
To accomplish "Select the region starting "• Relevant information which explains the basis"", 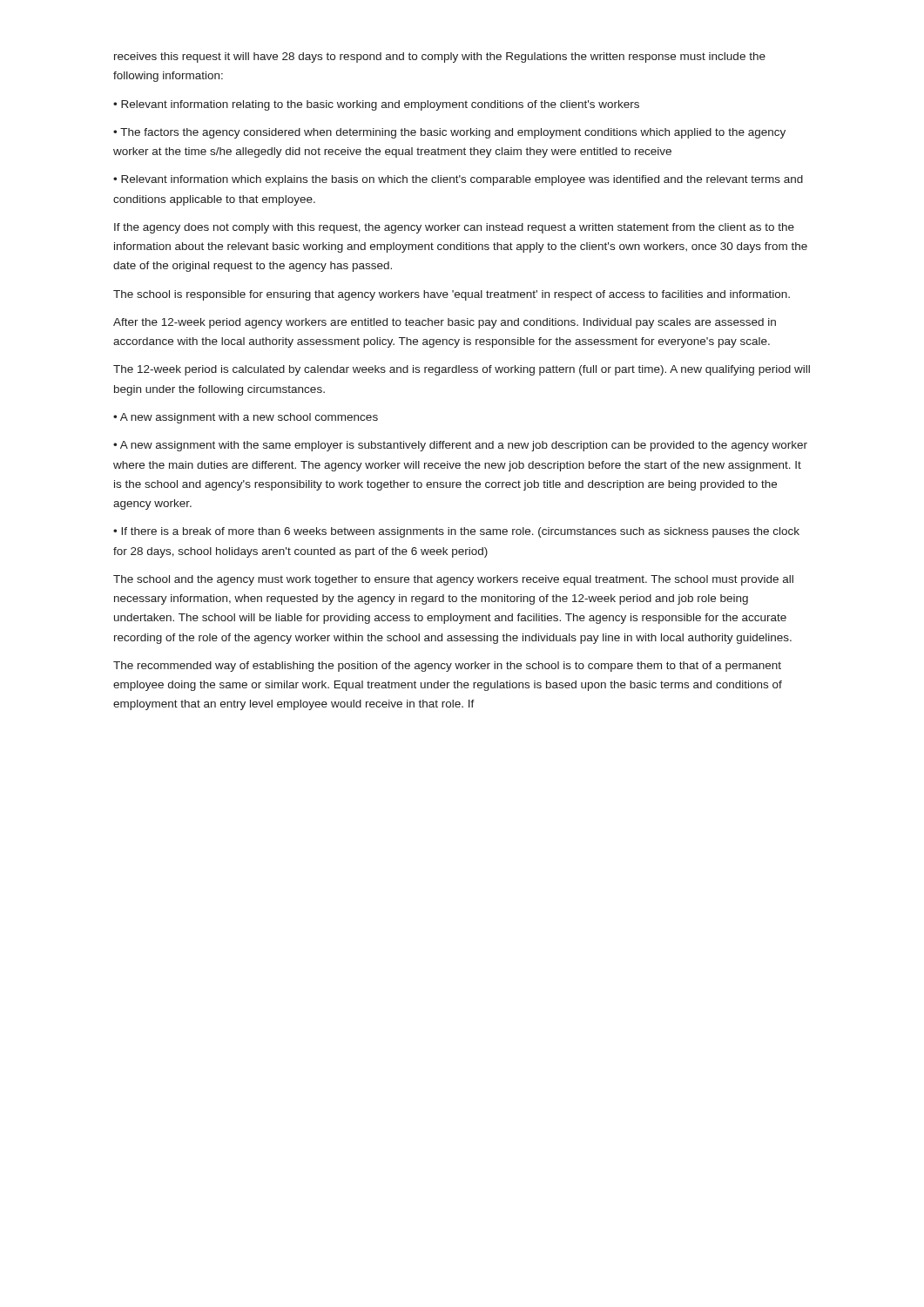I will [458, 189].
